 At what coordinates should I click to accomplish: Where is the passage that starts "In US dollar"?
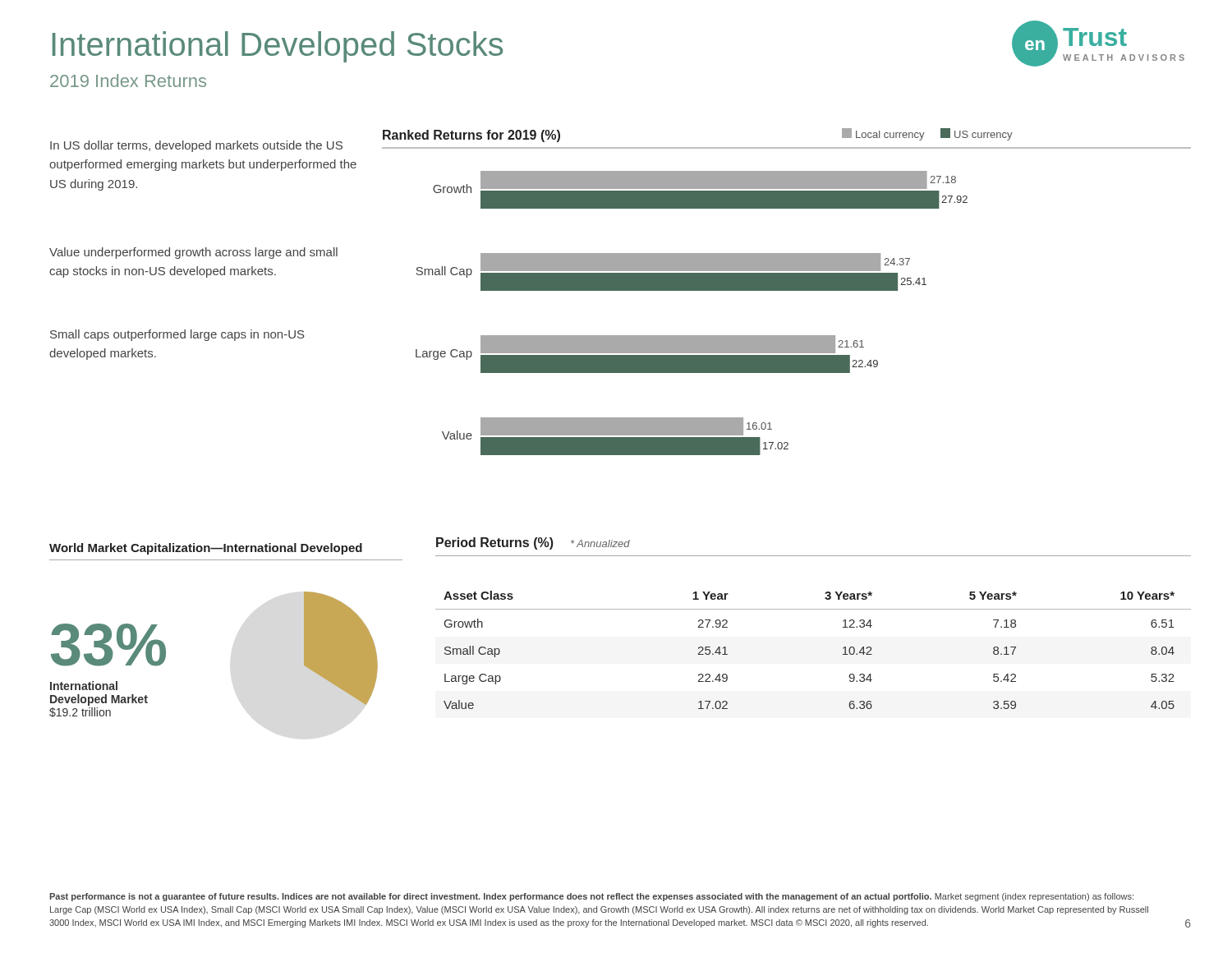[203, 164]
